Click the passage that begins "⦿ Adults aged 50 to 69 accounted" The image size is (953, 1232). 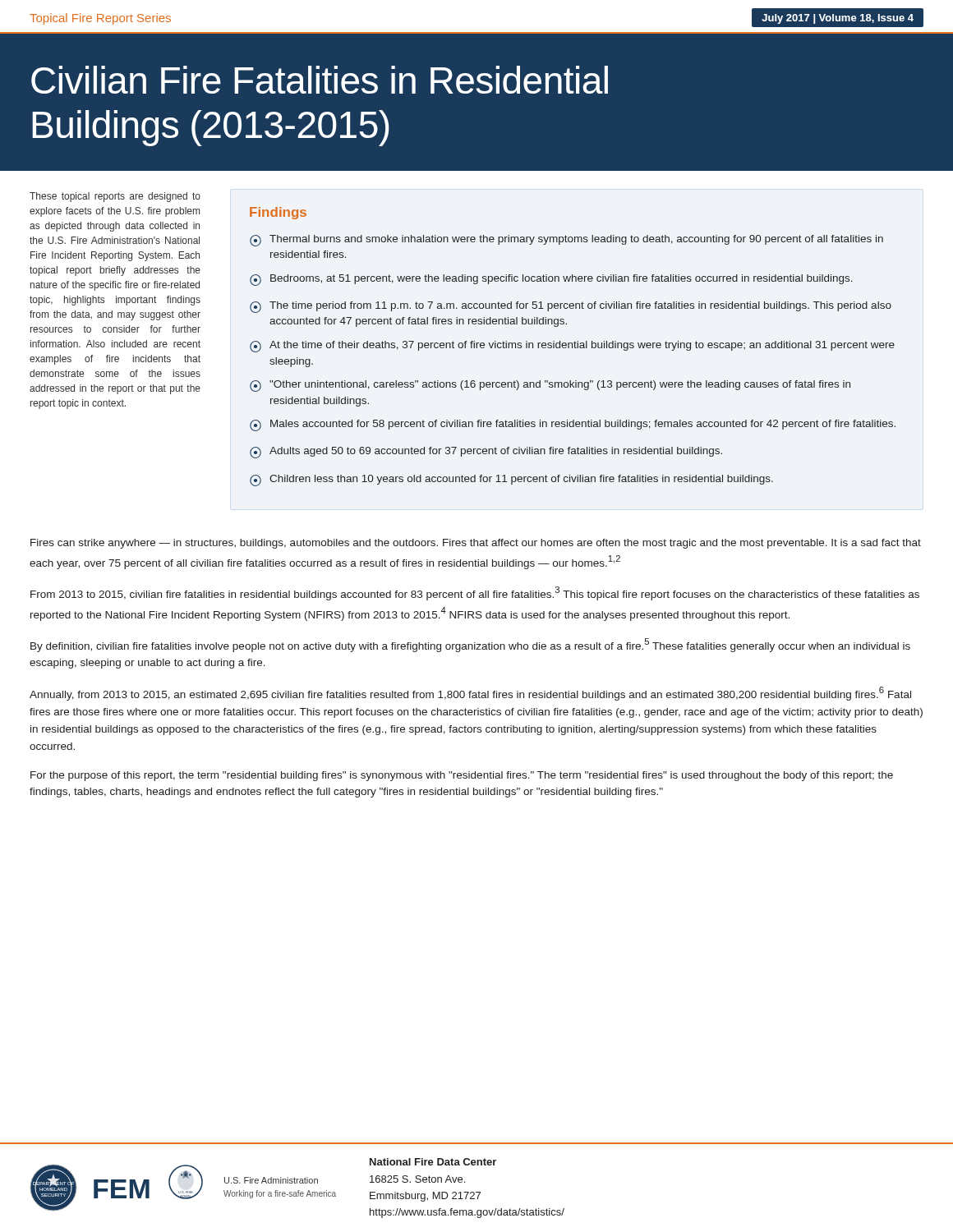tap(486, 453)
